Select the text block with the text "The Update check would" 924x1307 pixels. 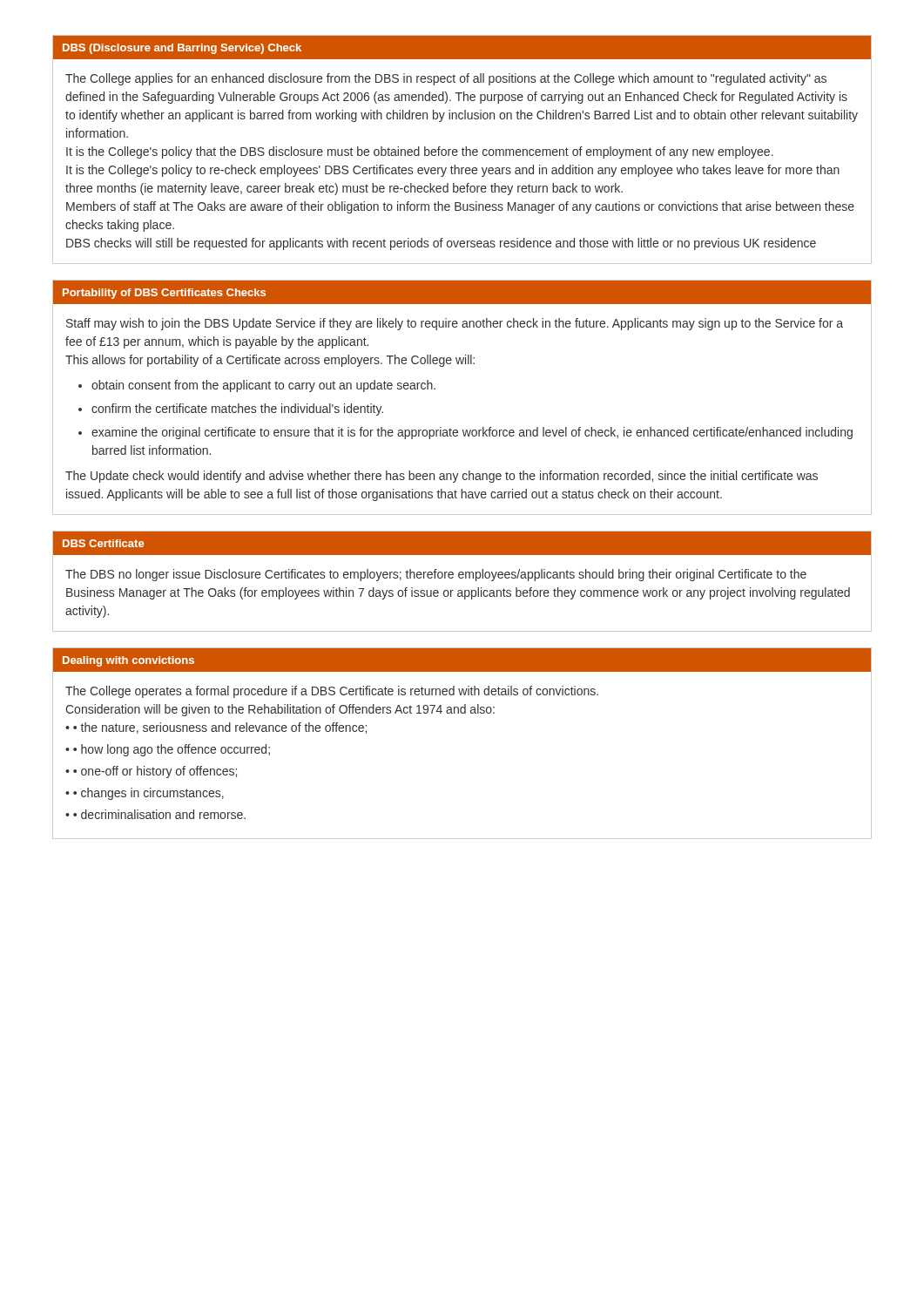pos(462,485)
